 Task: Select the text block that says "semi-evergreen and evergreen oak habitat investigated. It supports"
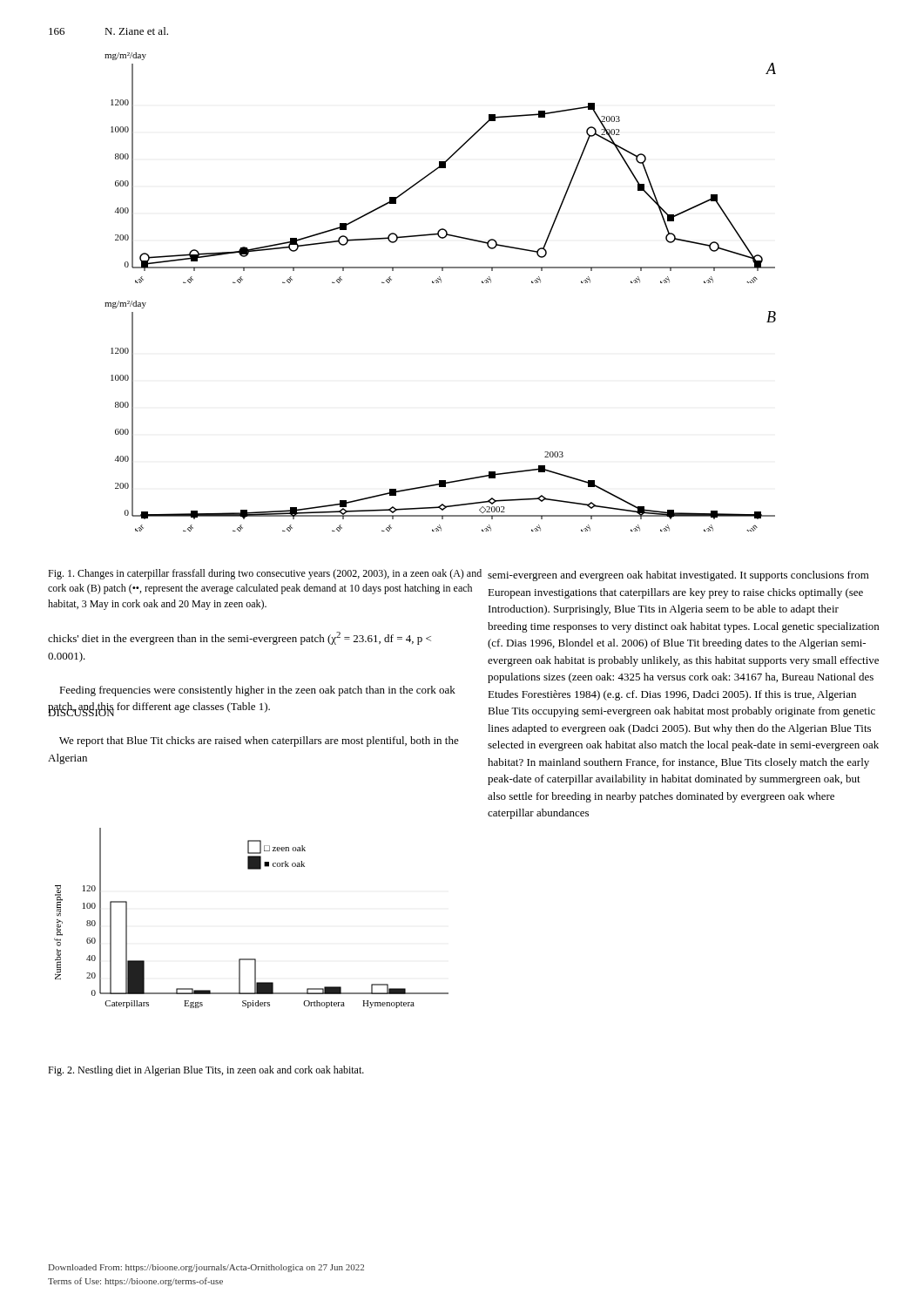pos(684,694)
